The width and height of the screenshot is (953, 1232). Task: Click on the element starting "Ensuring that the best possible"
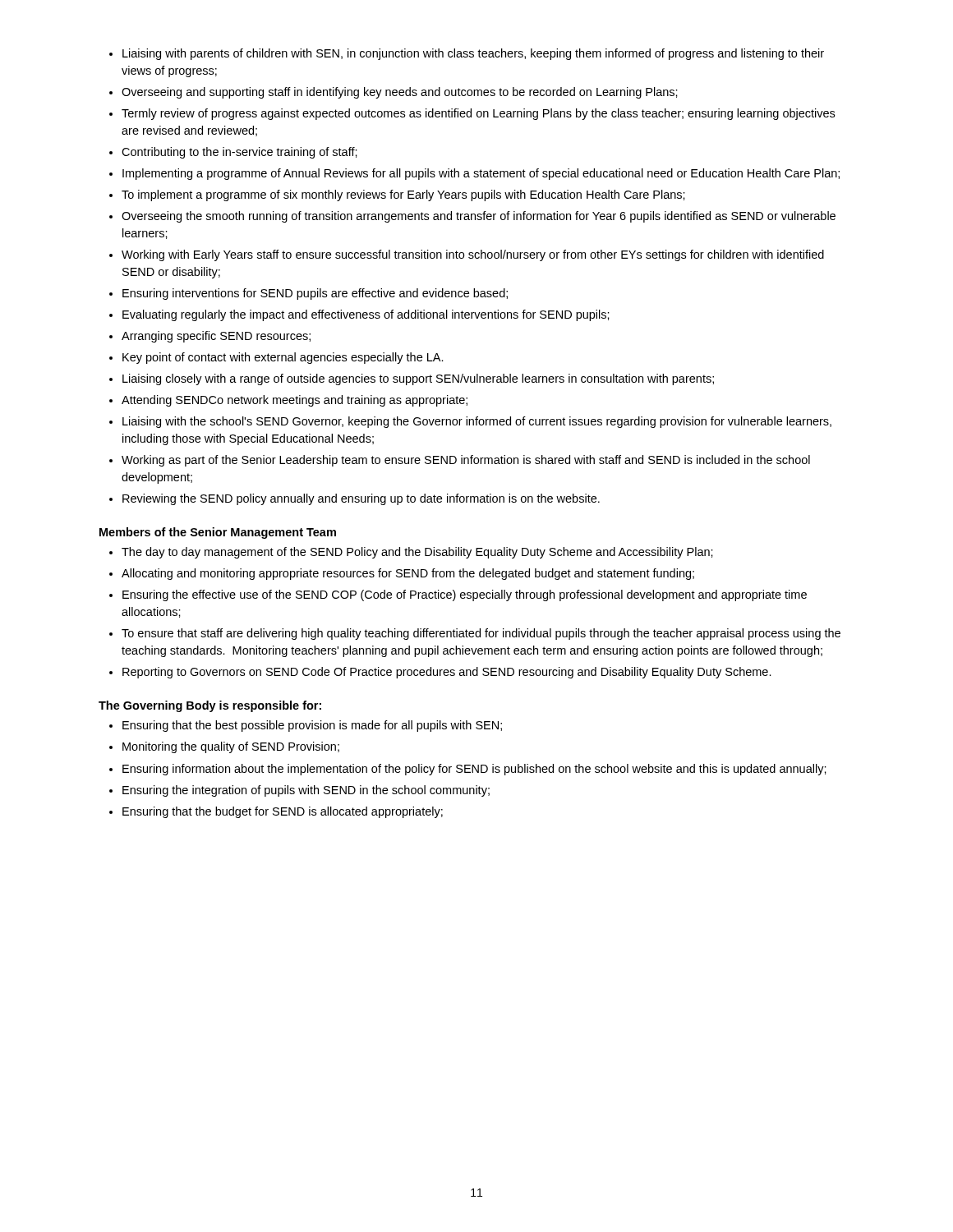click(488, 726)
